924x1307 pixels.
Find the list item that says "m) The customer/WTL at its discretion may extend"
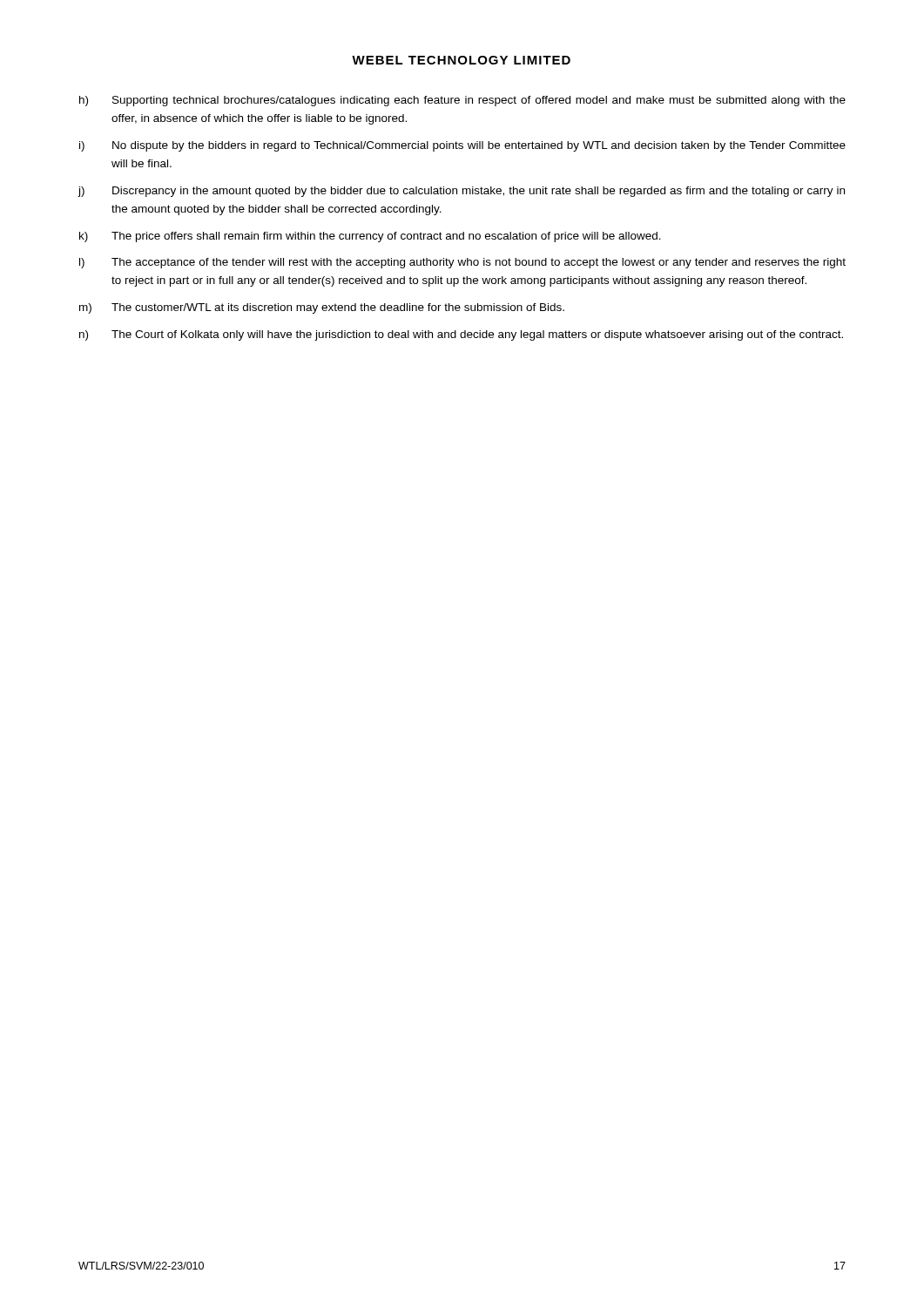[462, 308]
